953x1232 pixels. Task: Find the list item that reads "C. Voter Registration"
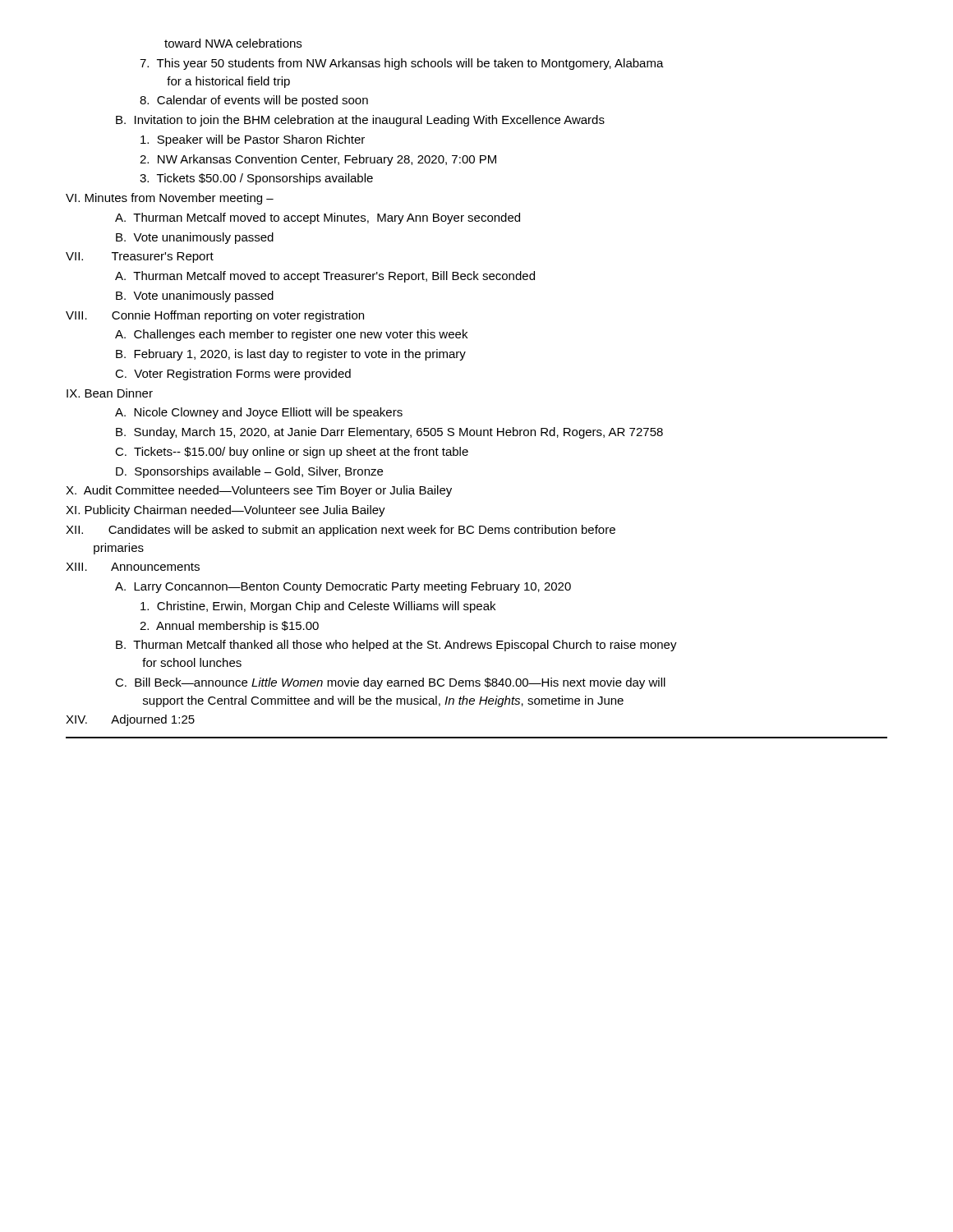tap(233, 373)
